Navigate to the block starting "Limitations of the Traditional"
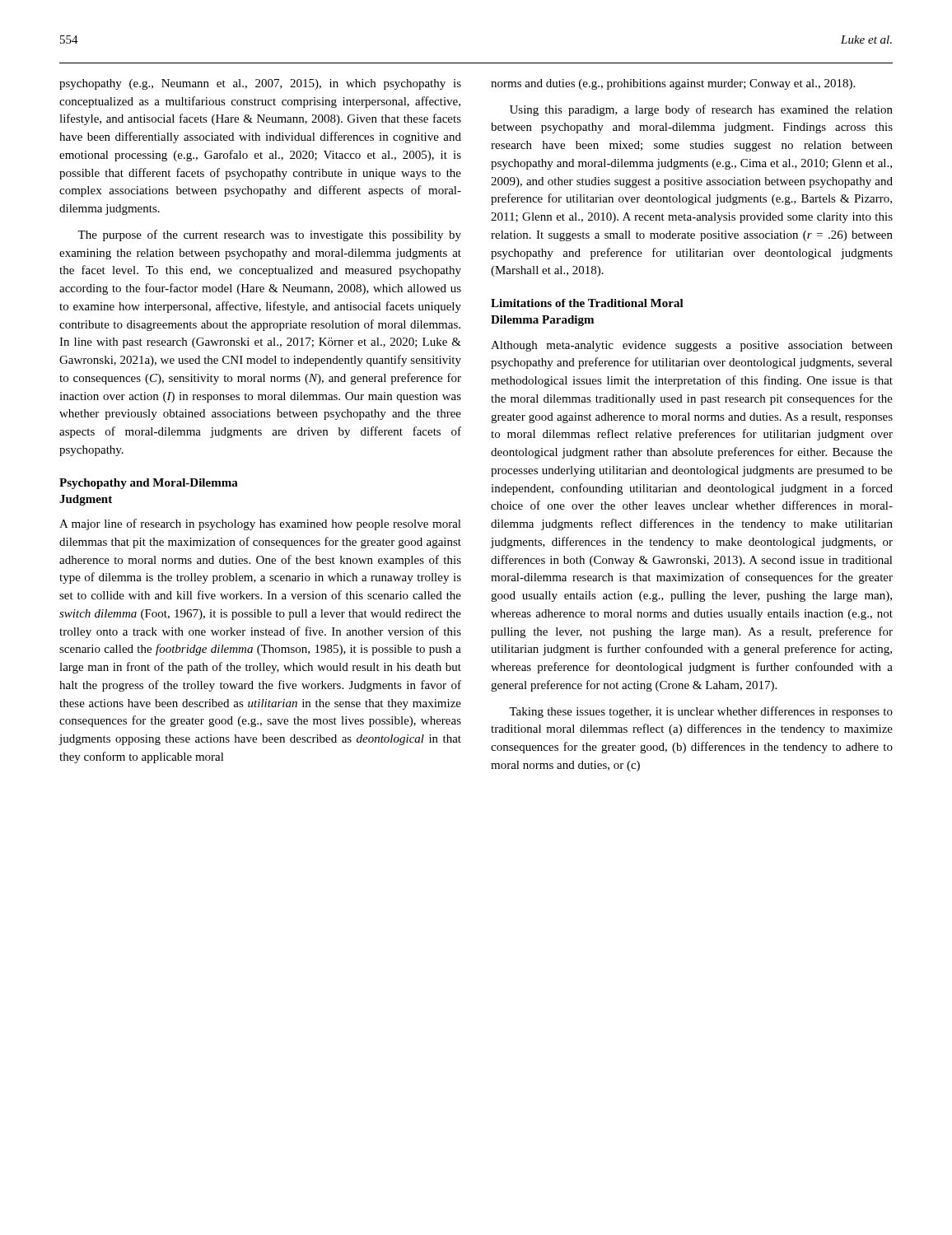 [587, 311]
